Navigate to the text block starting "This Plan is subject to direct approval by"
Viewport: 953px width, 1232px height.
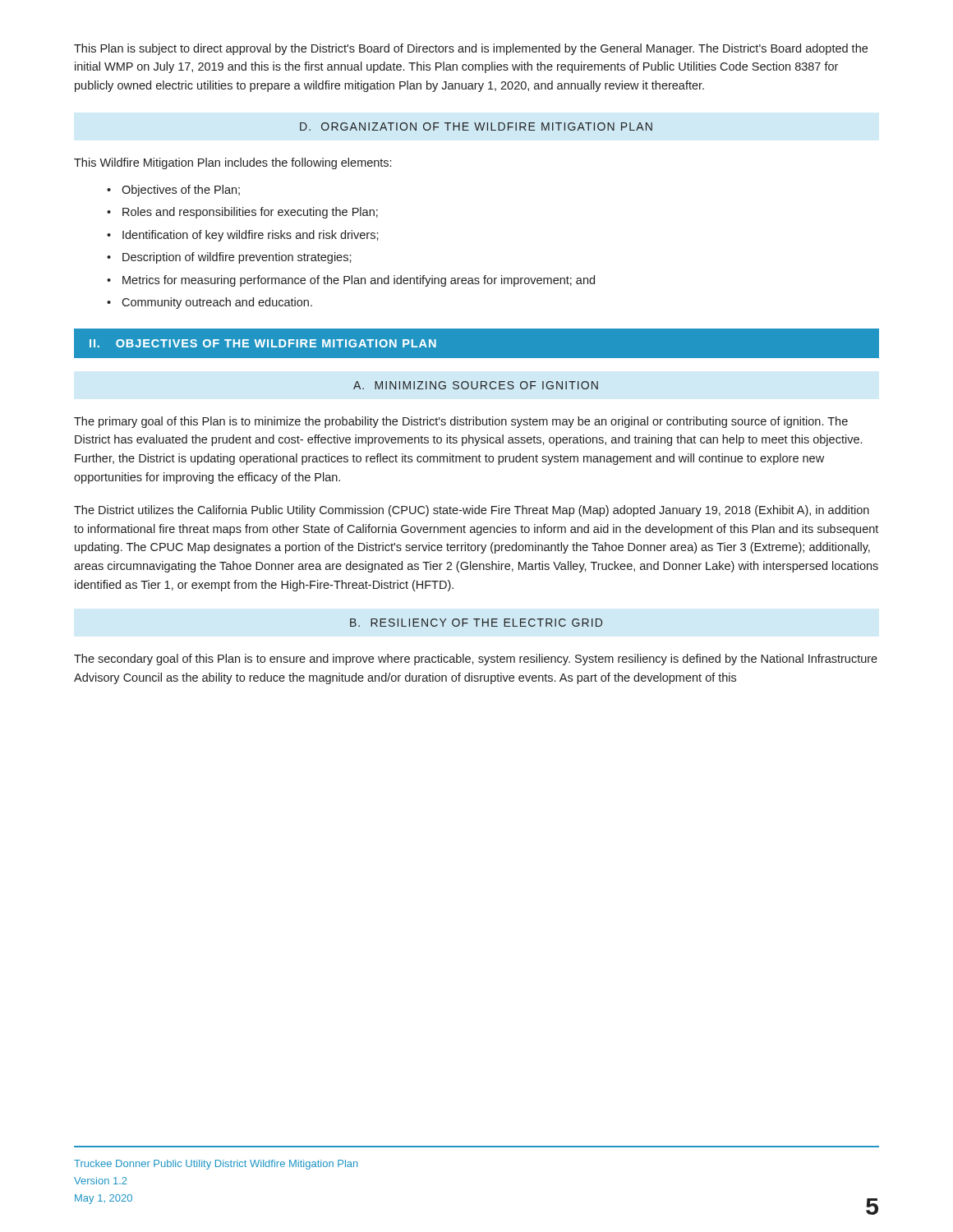471,67
